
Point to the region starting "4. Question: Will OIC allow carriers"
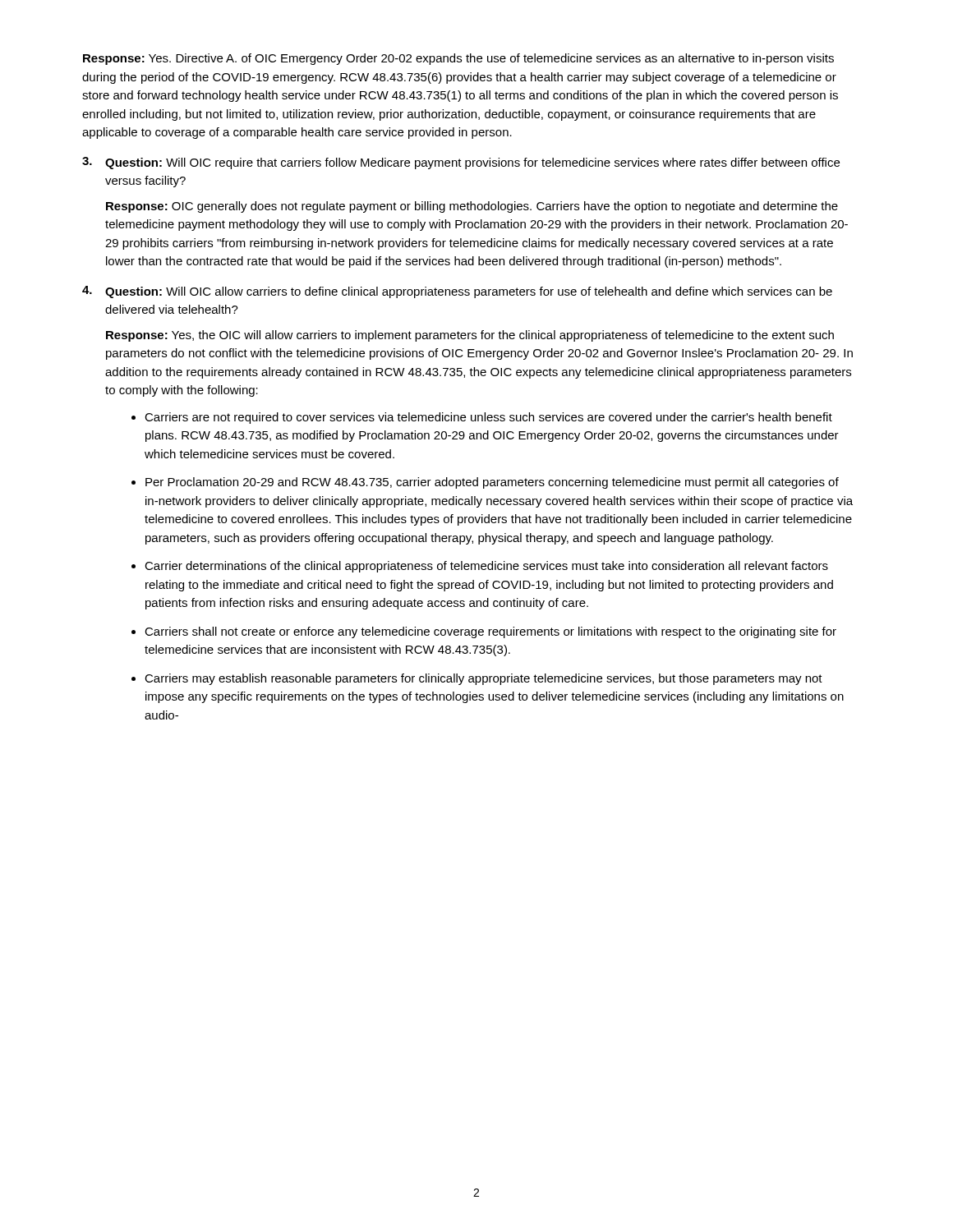tap(468, 301)
